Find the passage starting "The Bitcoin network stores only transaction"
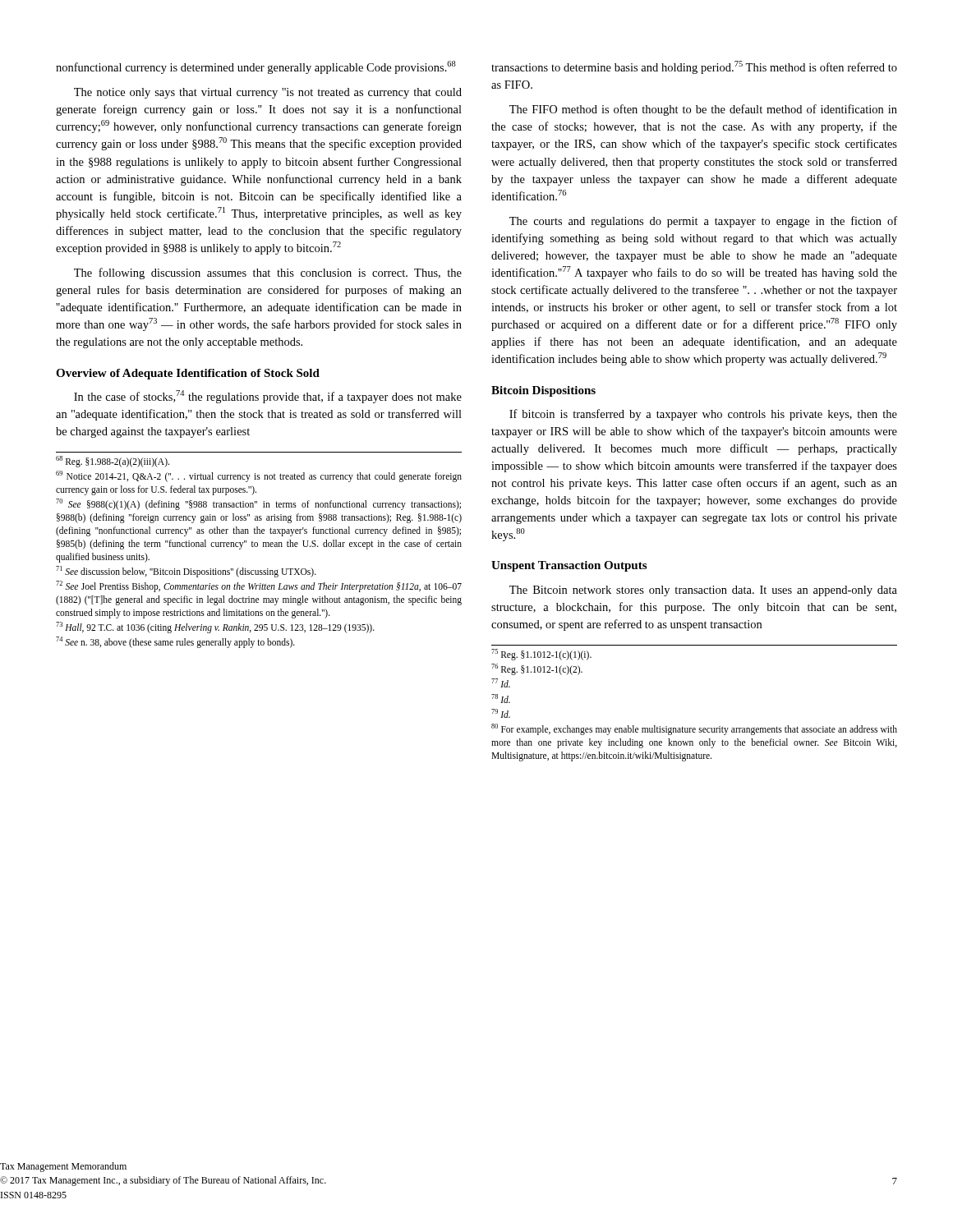 coord(694,607)
